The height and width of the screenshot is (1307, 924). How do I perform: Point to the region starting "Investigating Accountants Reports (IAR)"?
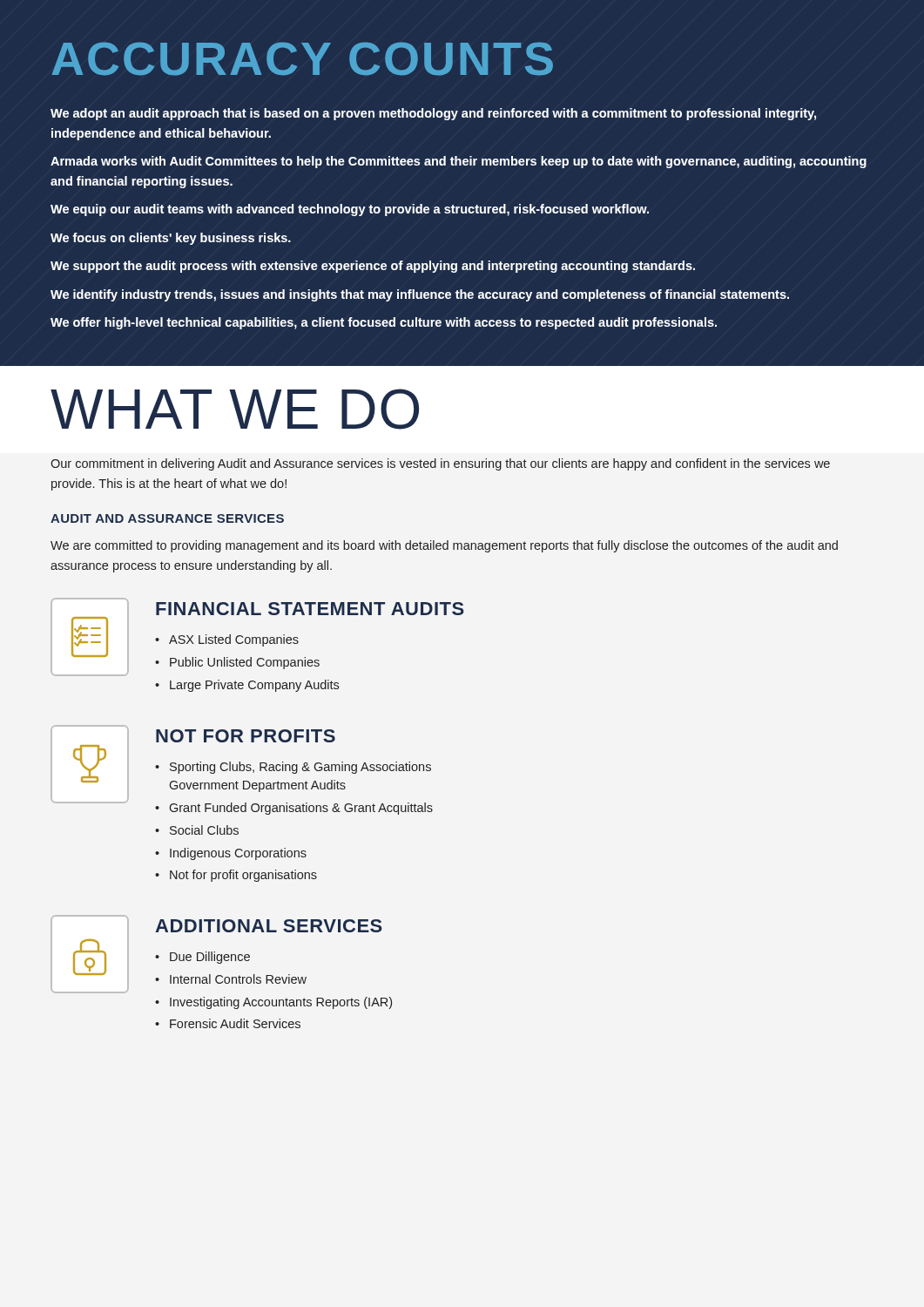tap(281, 1002)
